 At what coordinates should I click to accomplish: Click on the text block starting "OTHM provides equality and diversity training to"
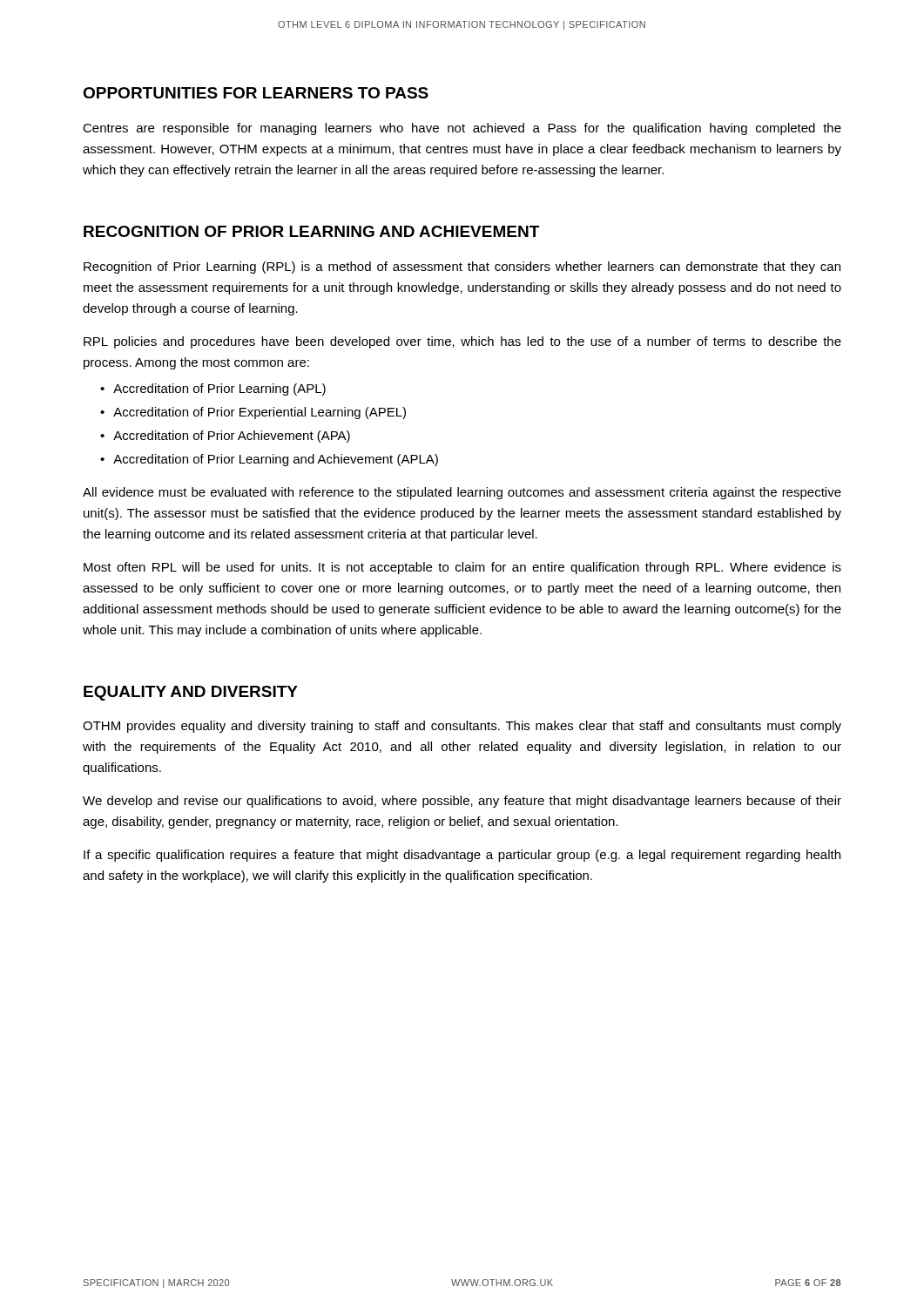point(462,747)
